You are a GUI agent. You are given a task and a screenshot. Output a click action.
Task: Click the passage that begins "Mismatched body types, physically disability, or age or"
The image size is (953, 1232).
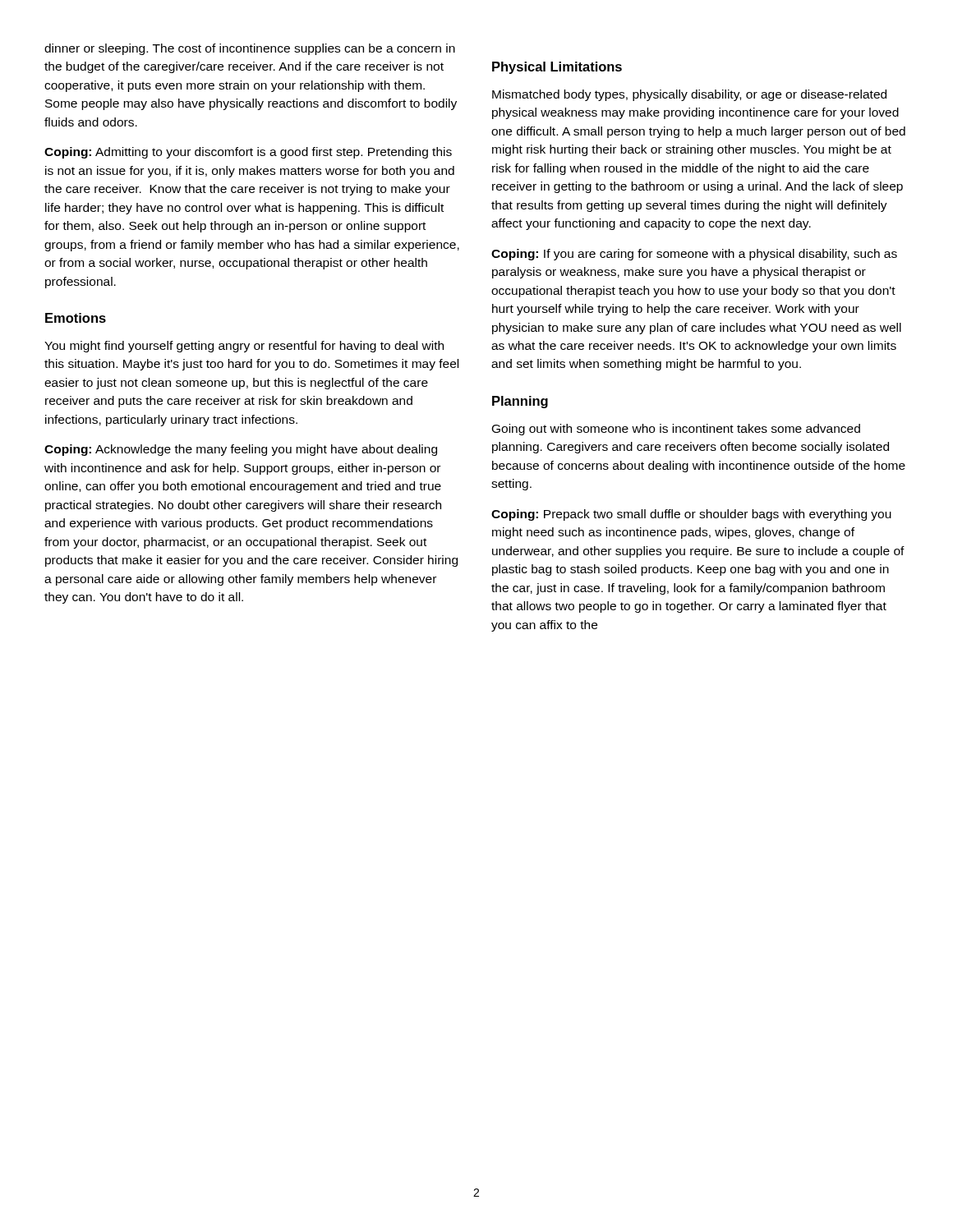click(x=700, y=159)
